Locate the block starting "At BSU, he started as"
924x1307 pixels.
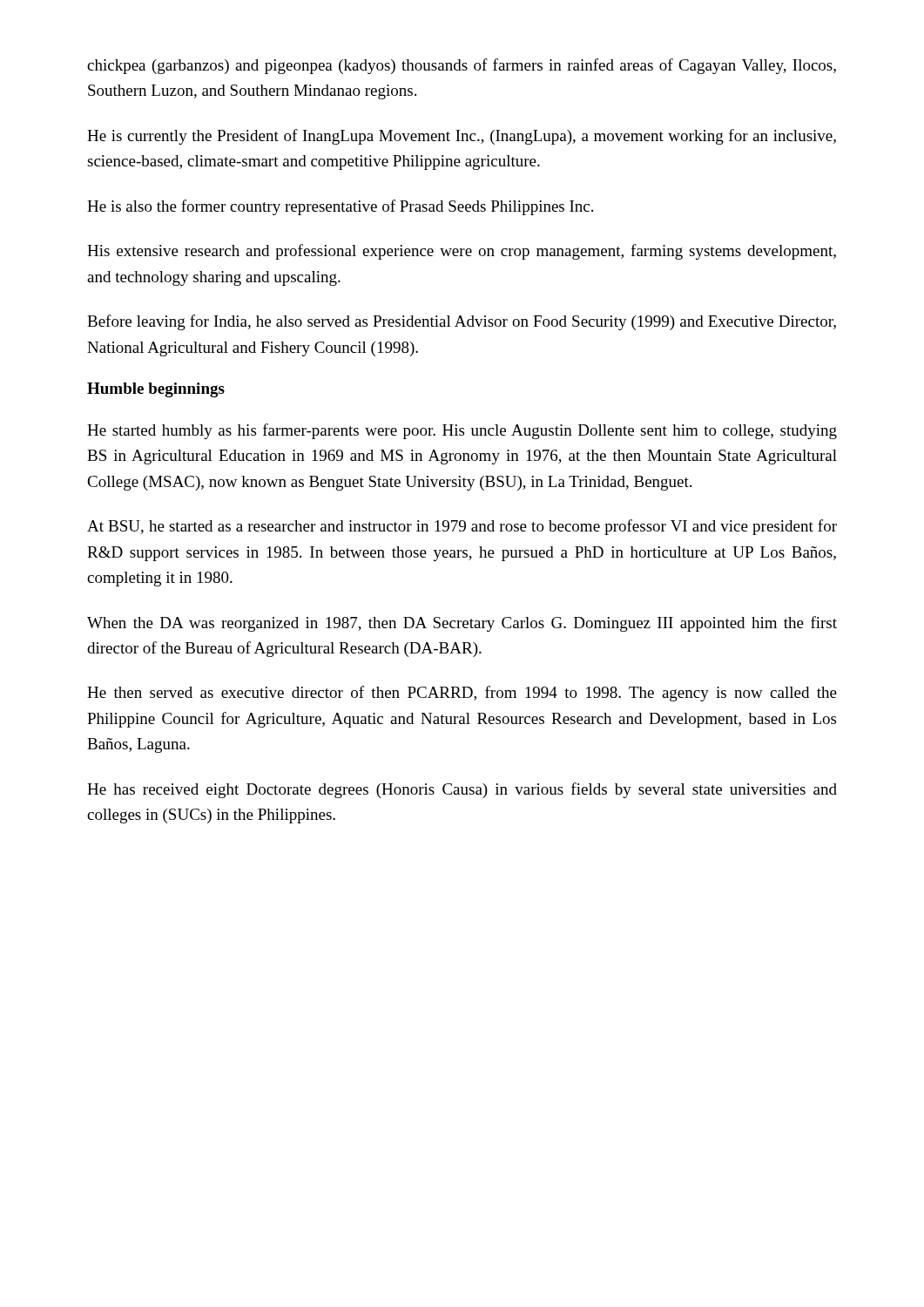(462, 552)
